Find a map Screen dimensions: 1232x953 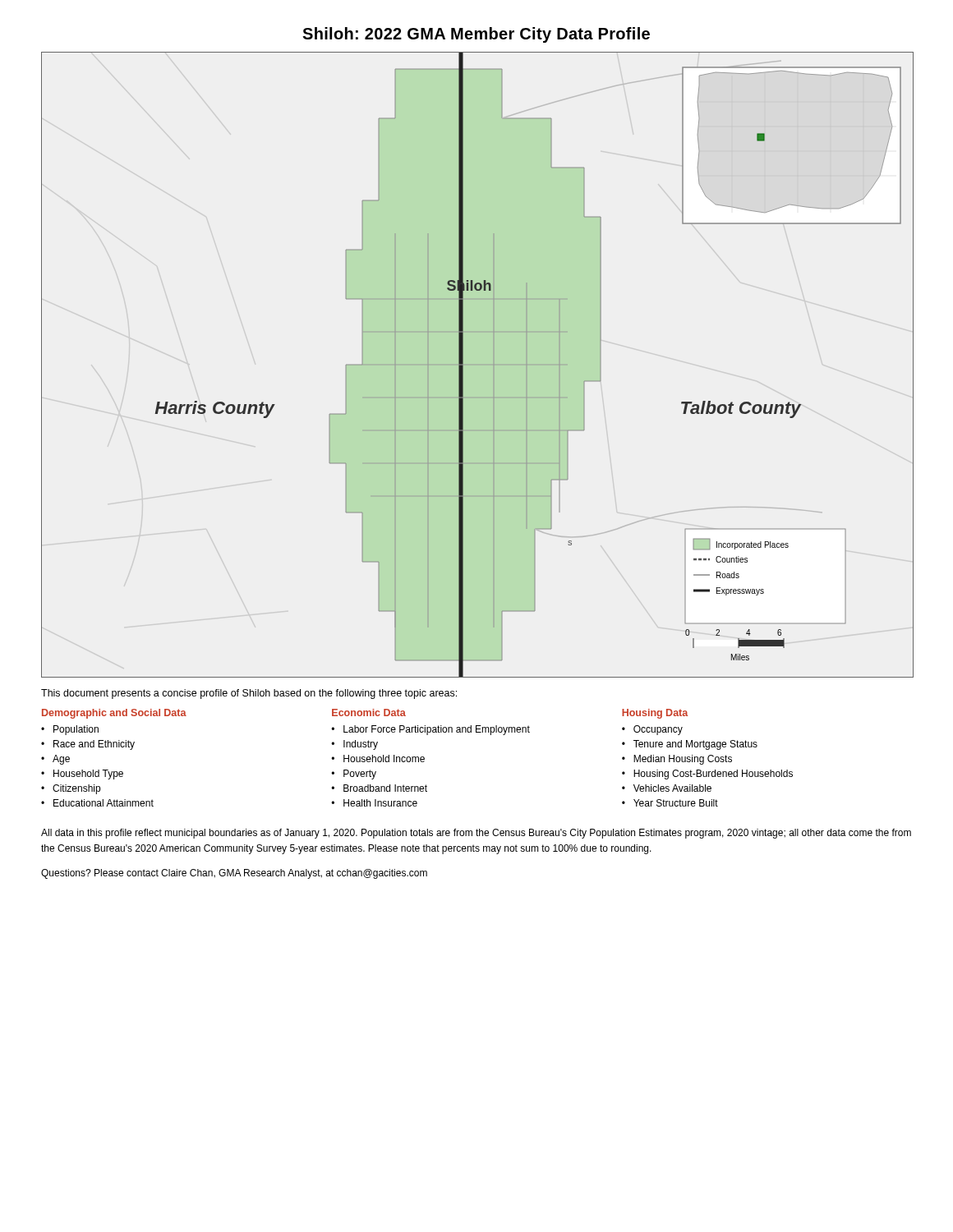pos(477,365)
